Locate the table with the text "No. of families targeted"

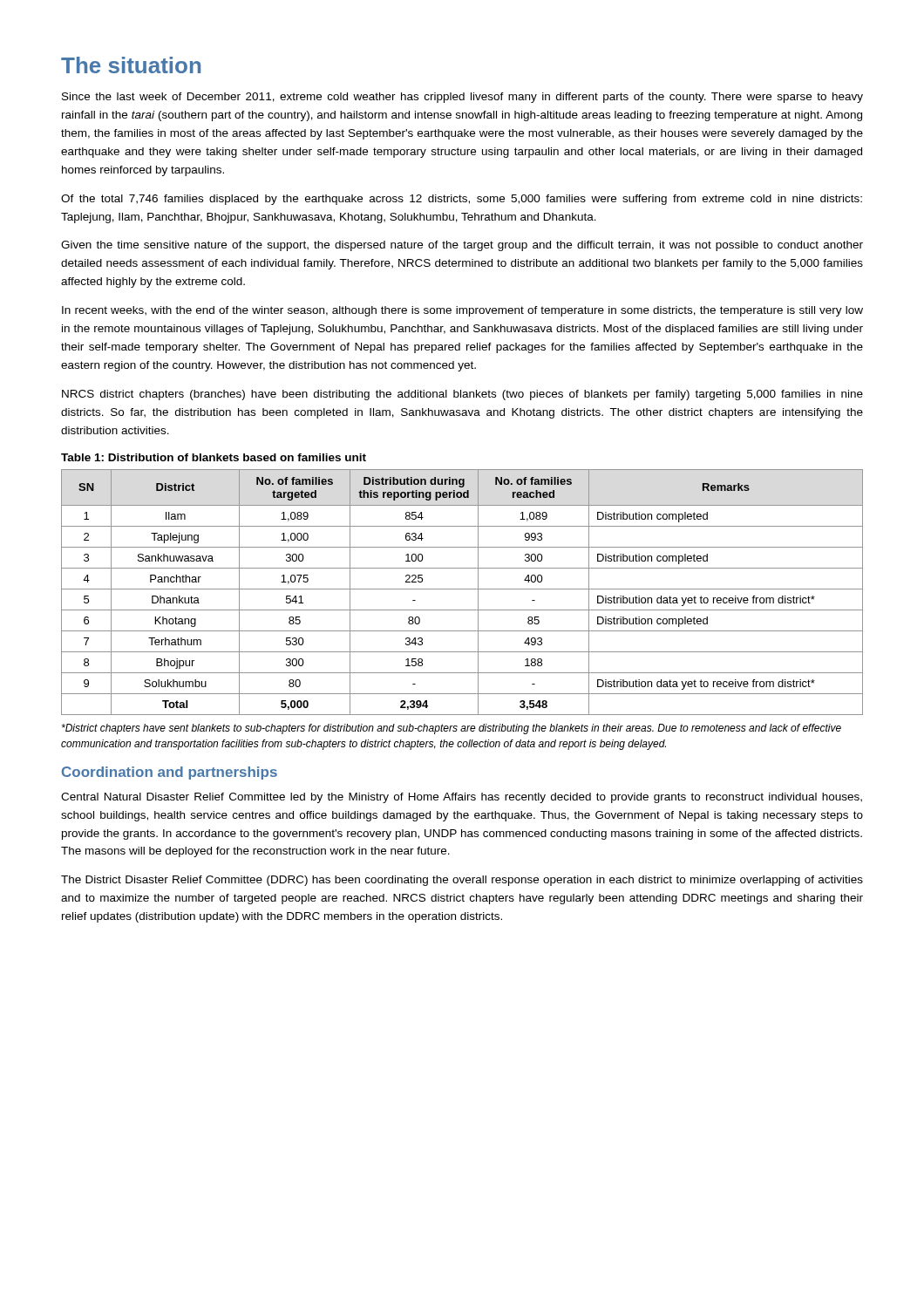coord(462,592)
